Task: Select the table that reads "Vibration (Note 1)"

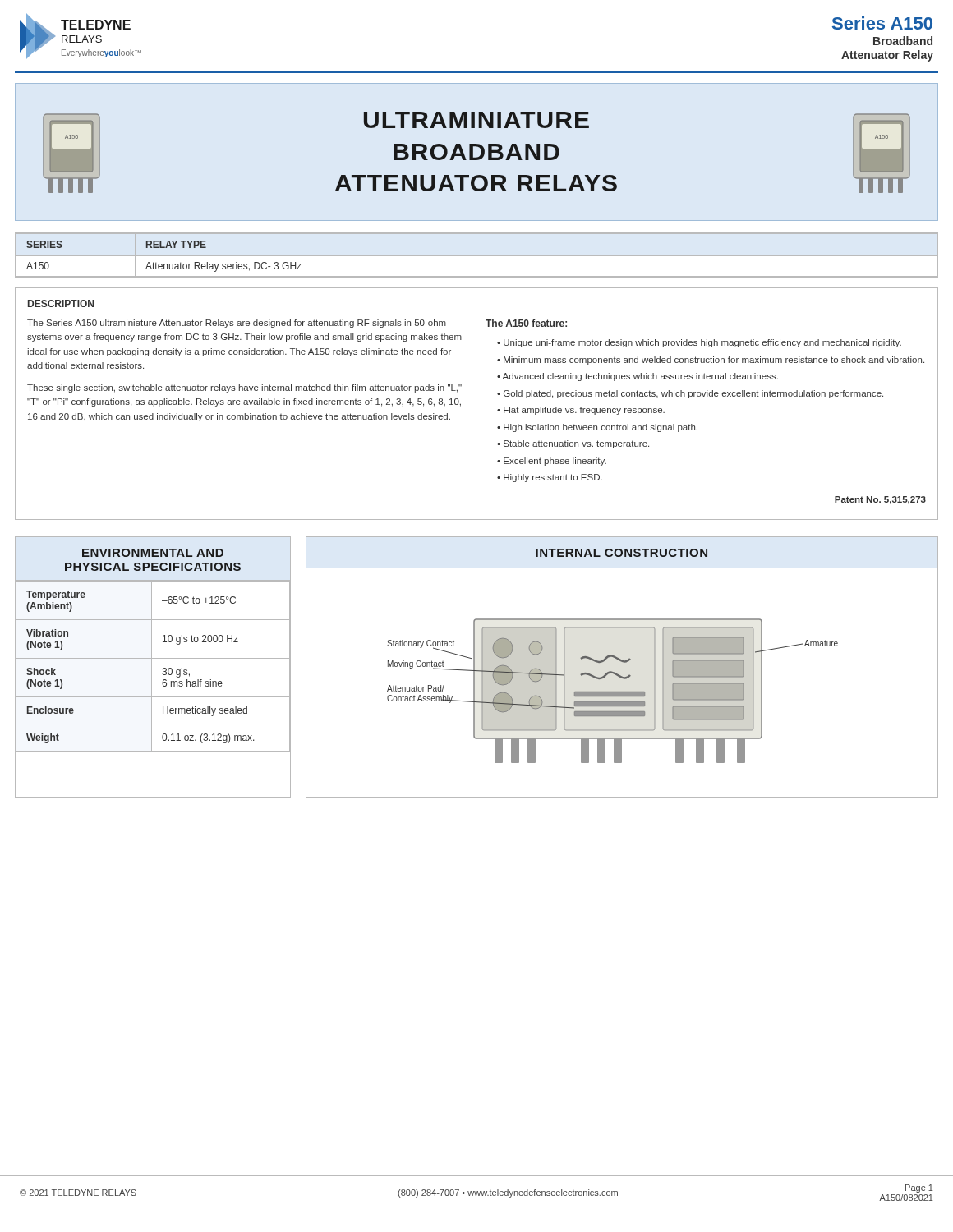Action: 153,667
